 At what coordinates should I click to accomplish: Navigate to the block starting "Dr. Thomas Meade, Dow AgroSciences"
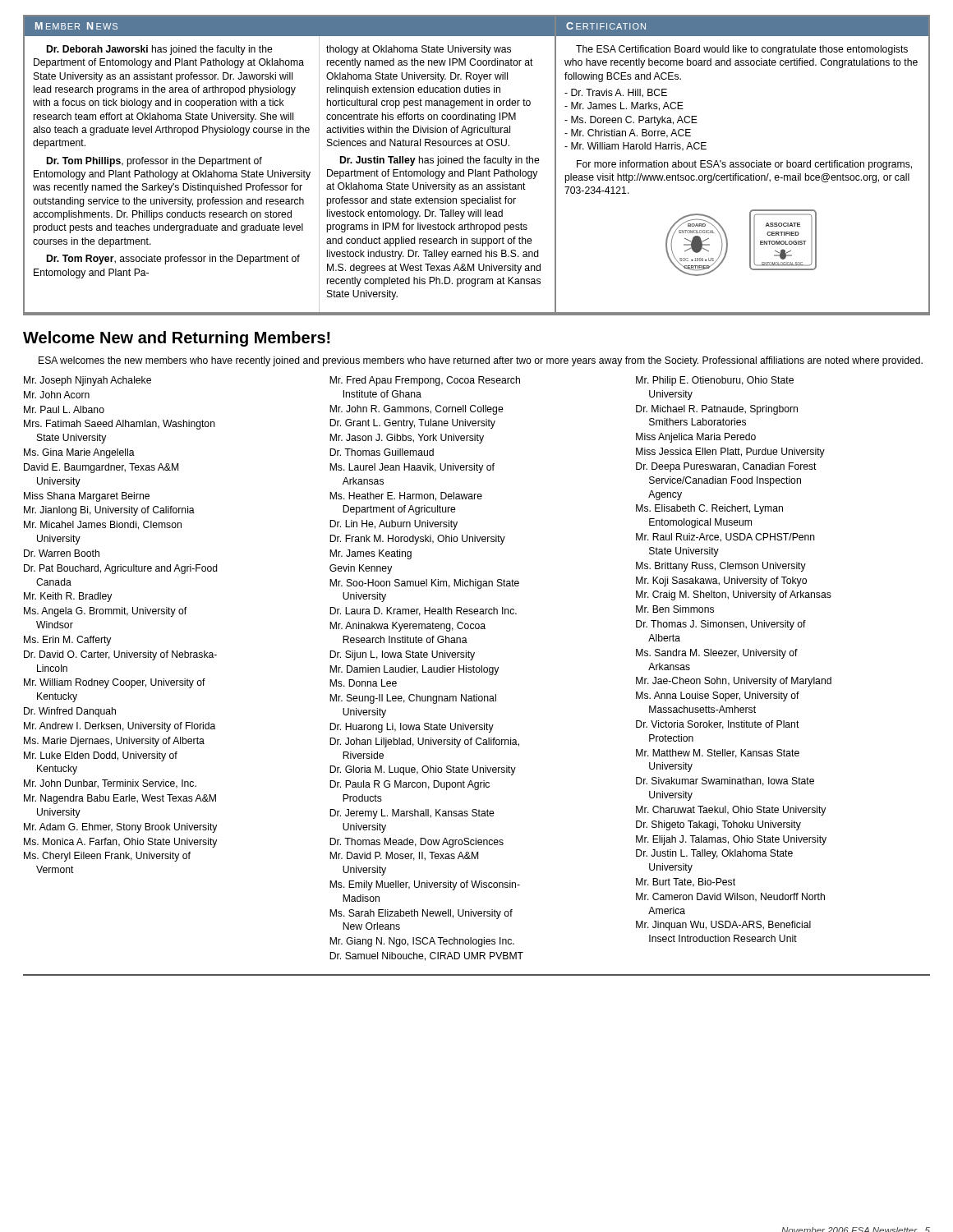476,842
